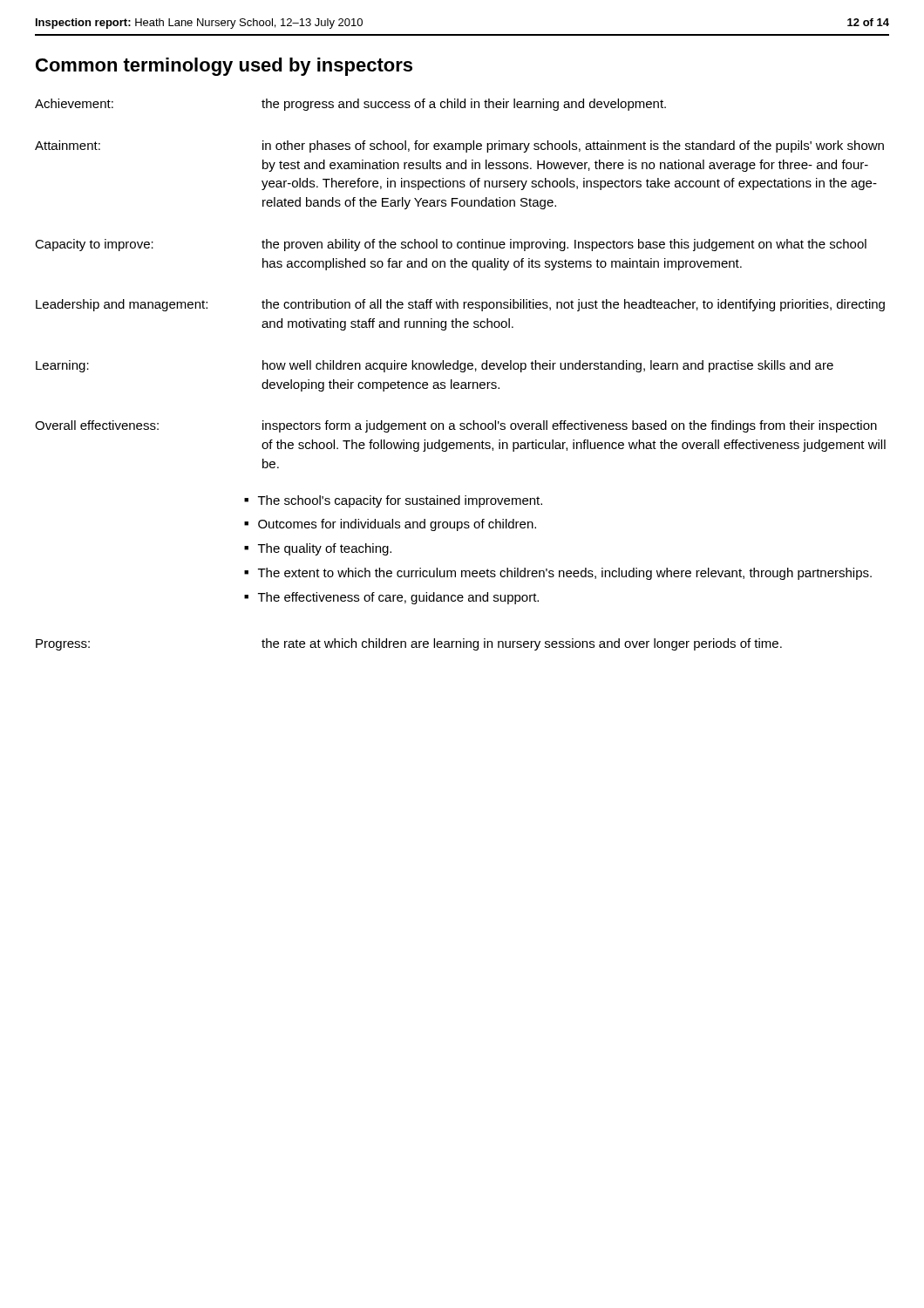Click on the text block that reads "how well children acquire knowledge, develop their"
This screenshot has height=1308, width=924.
click(x=548, y=374)
